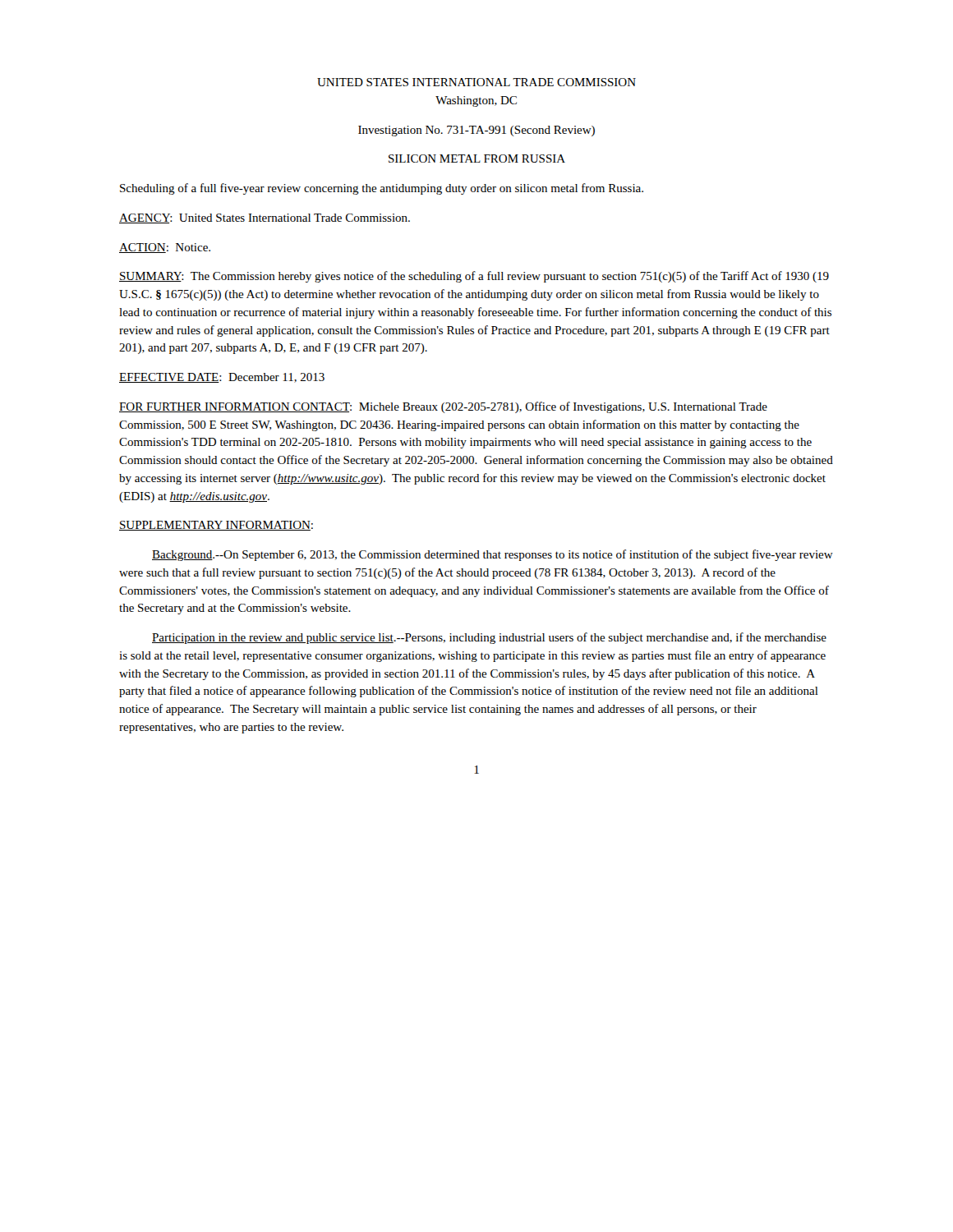
Task: Point to the element starting "FOR FURTHER INFORMATION CONTACT: Michele Breaux (202-205-2781), Office"
Action: tap(476, 451)
